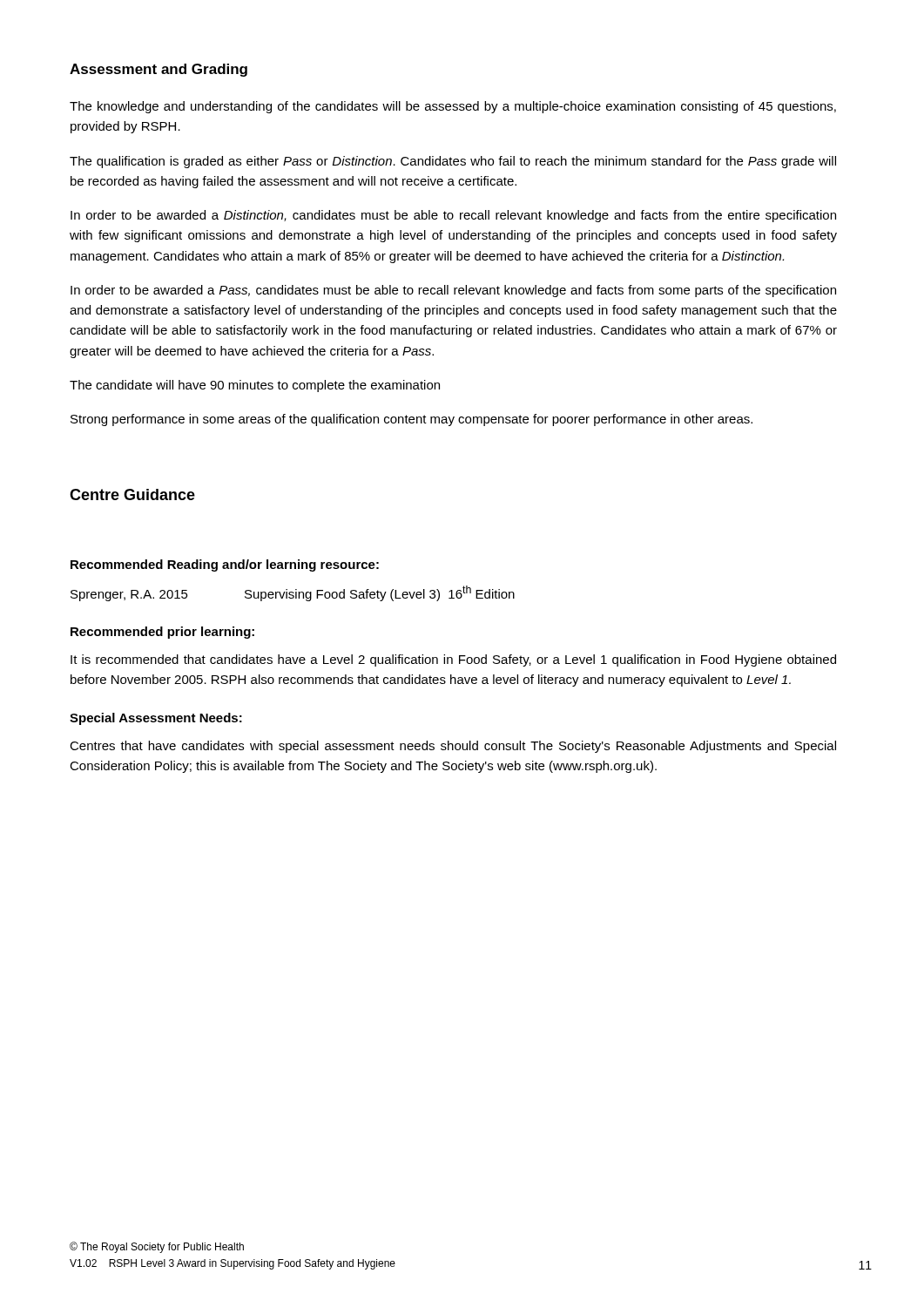Point to the block beginning "The knowledge and understanding of the candidates"
Image resolution: width=924 pixels, height=1307 pixels.
click(453, 116)
